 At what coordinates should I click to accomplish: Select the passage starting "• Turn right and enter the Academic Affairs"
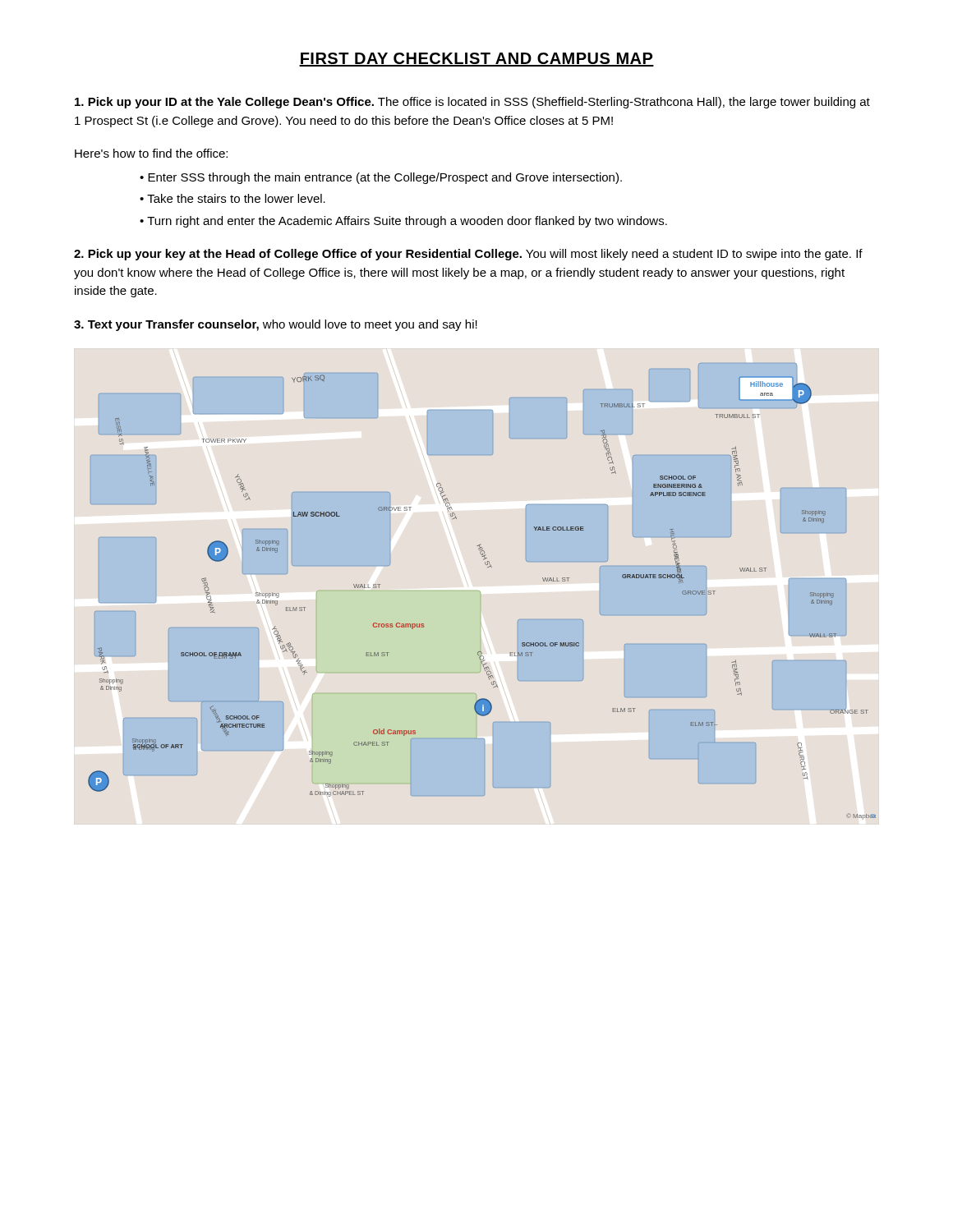404,220
